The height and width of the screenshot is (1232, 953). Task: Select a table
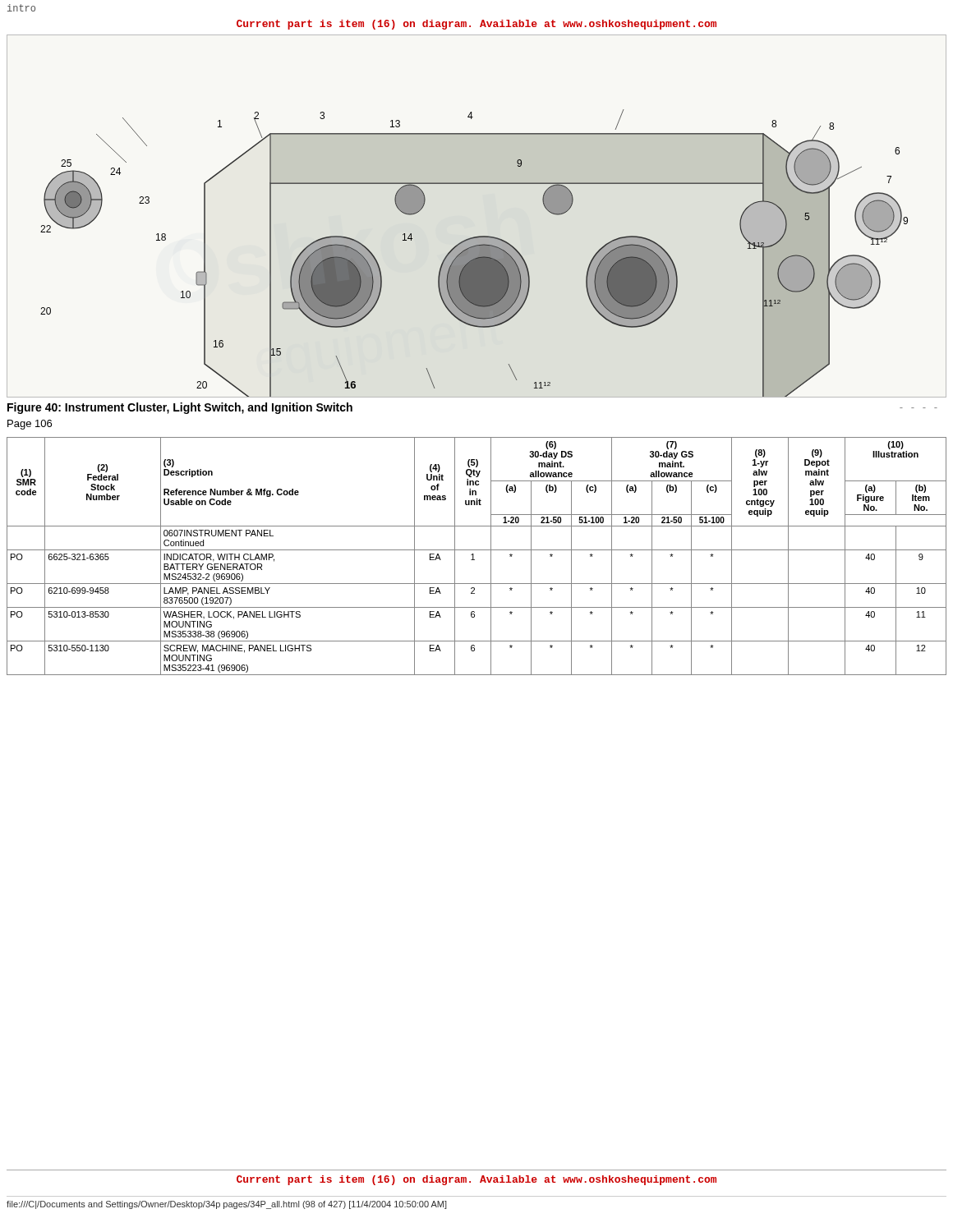(x=476, y=556)
